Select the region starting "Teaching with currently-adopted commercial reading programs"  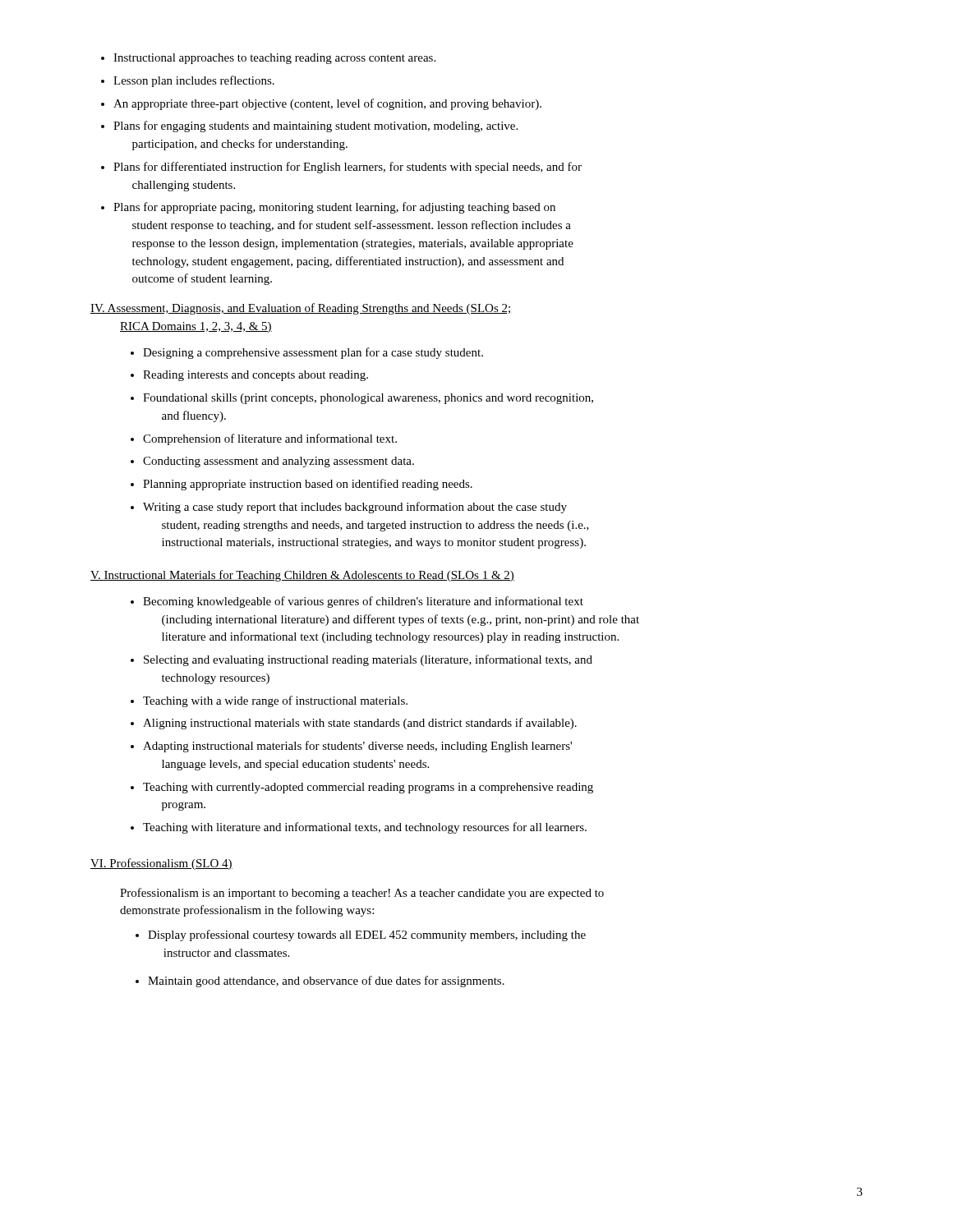[491, 796]
